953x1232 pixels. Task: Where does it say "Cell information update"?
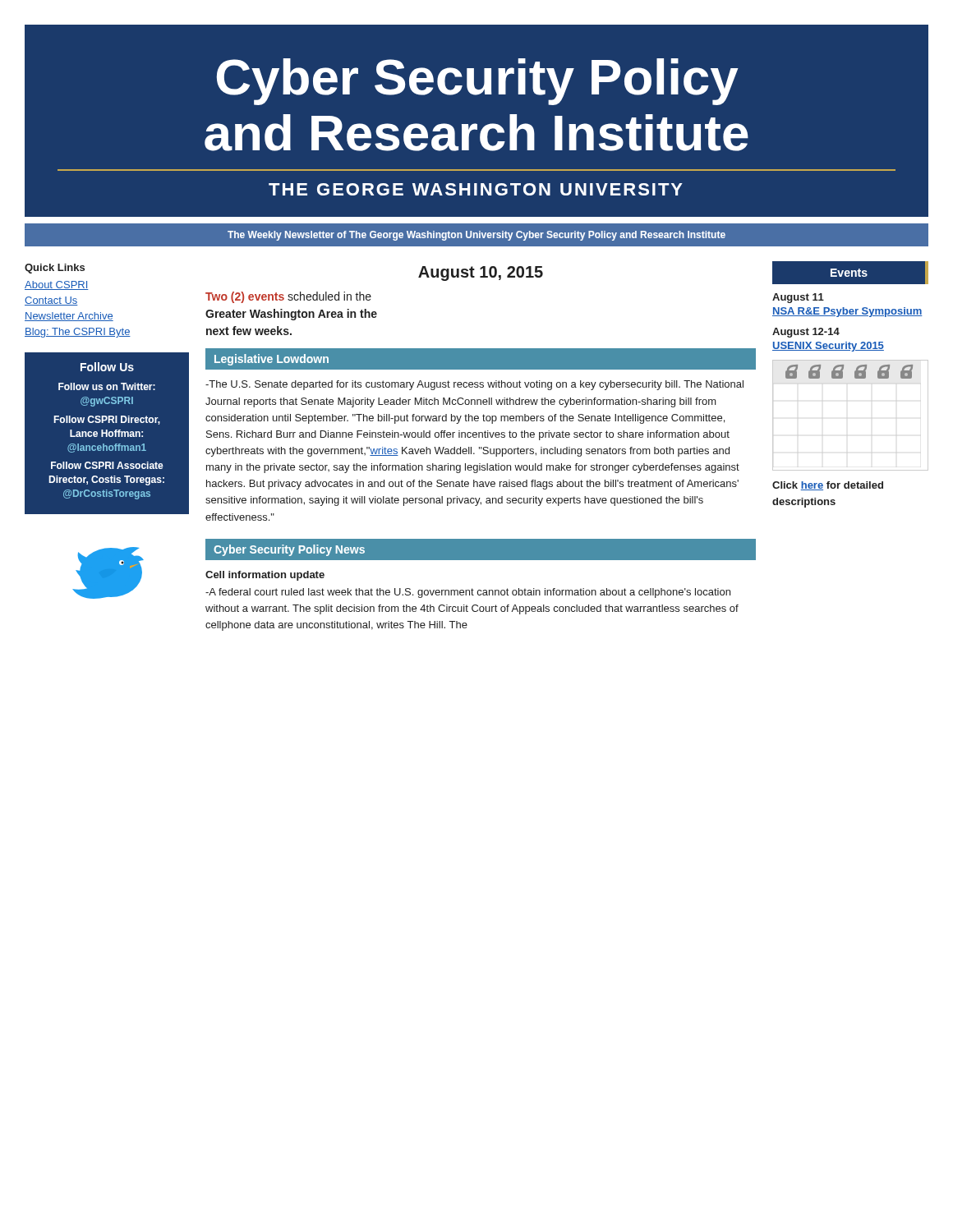pos(265,574)
